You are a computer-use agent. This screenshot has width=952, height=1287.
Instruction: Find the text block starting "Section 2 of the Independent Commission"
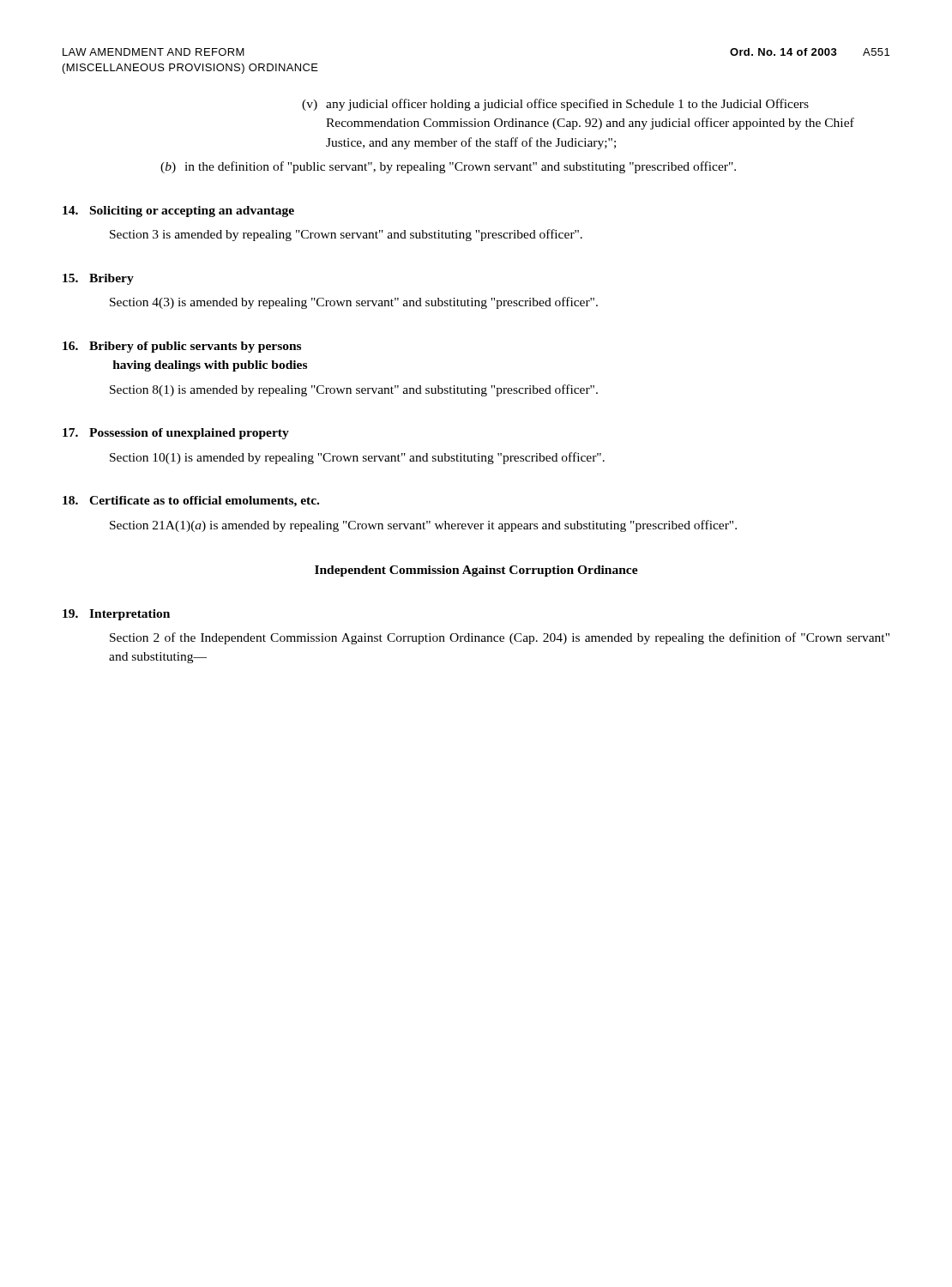(500, 647)
